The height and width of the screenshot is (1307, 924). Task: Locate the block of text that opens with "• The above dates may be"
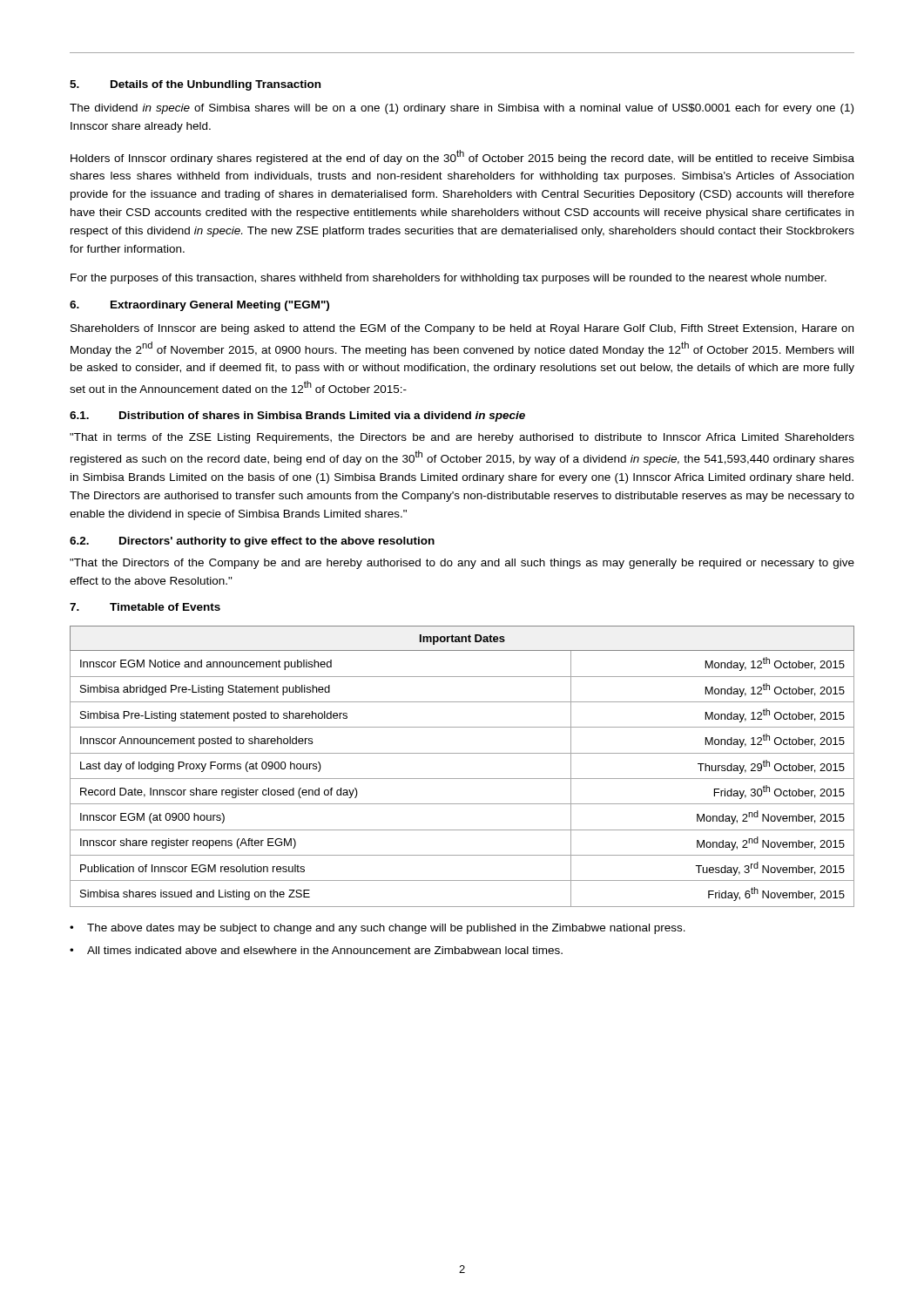[378, 928]
